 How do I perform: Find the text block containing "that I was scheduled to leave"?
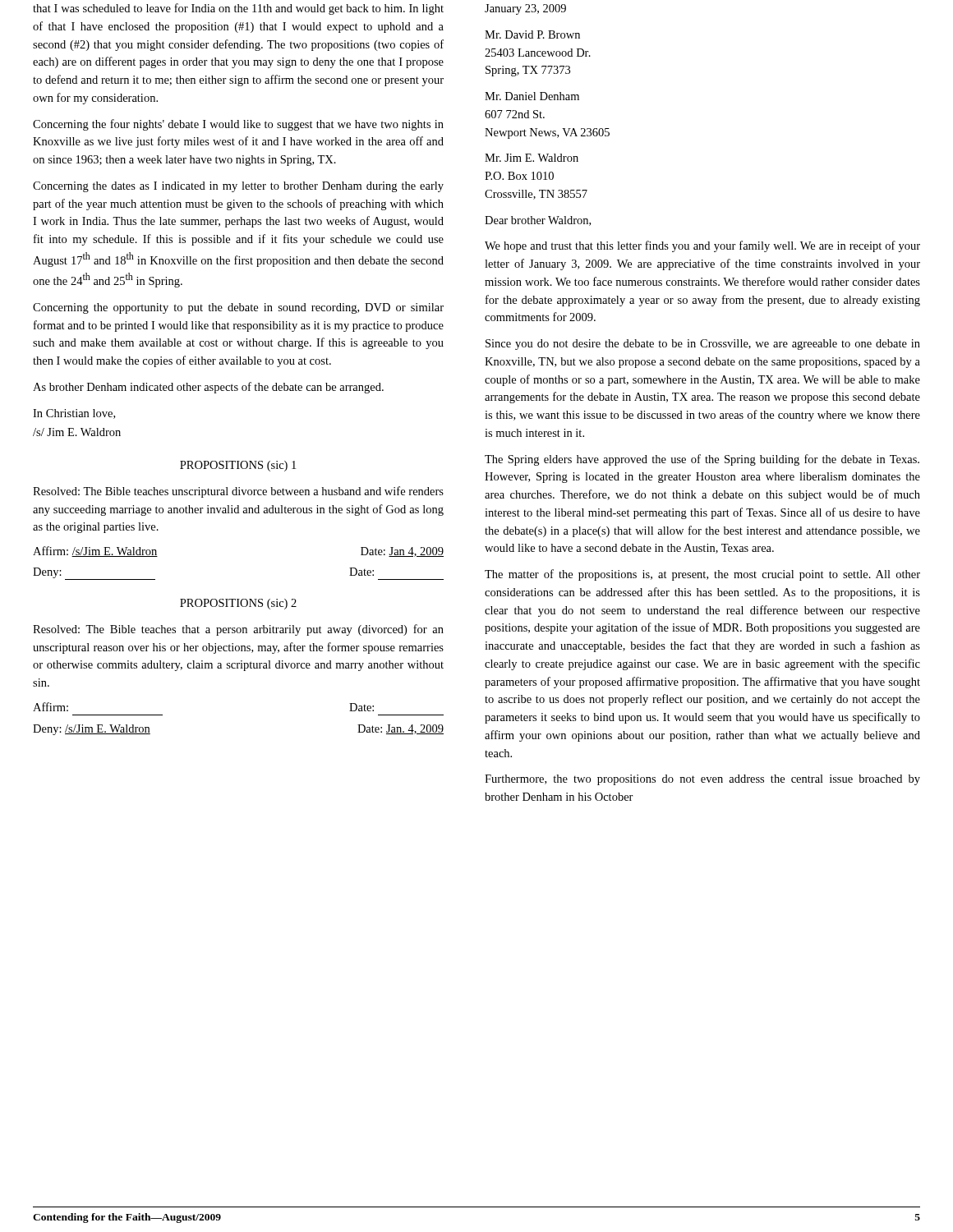pyautogui.click(x=238, y=54)
